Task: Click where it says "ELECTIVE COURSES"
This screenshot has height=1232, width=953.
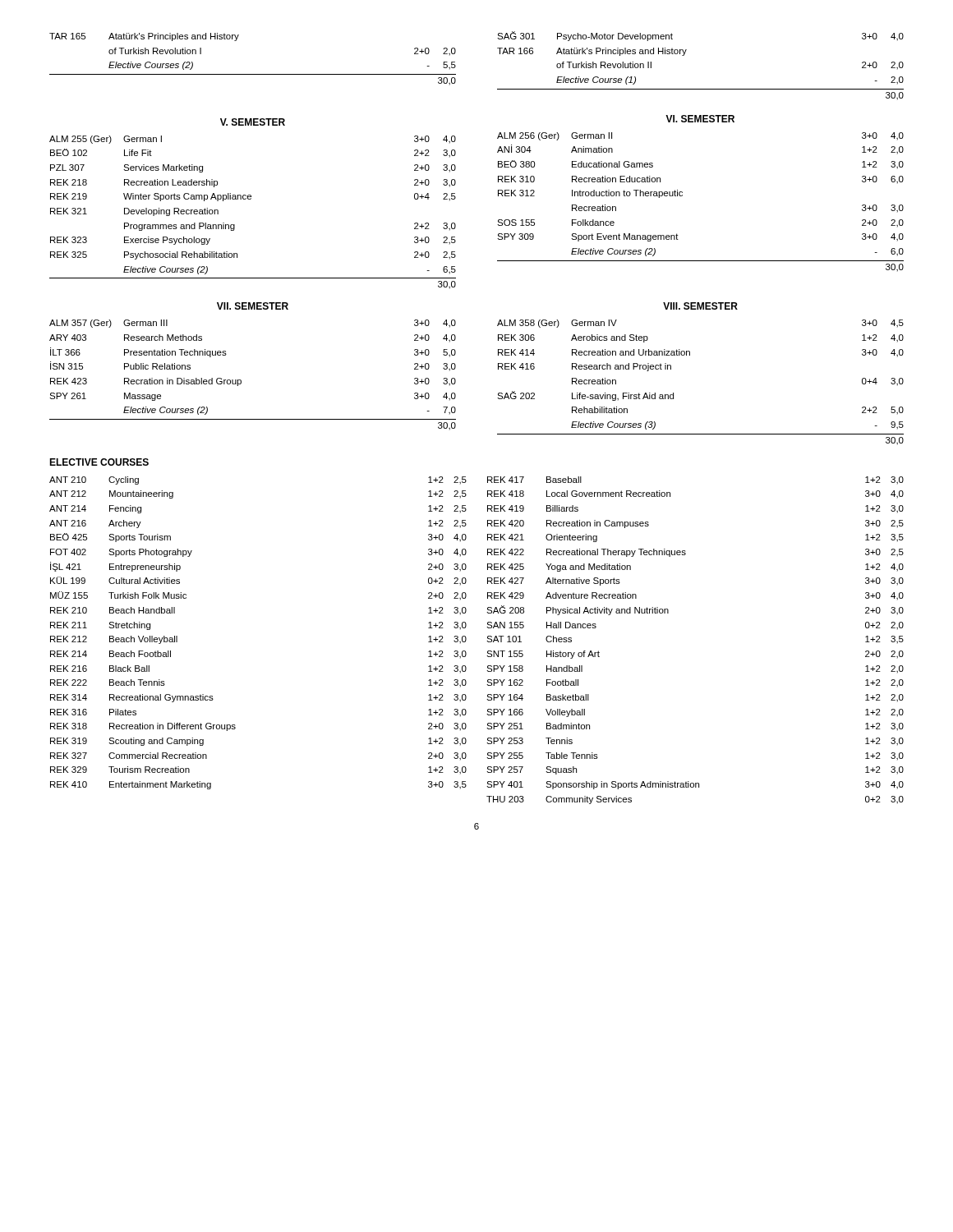Action: (99, 462)
